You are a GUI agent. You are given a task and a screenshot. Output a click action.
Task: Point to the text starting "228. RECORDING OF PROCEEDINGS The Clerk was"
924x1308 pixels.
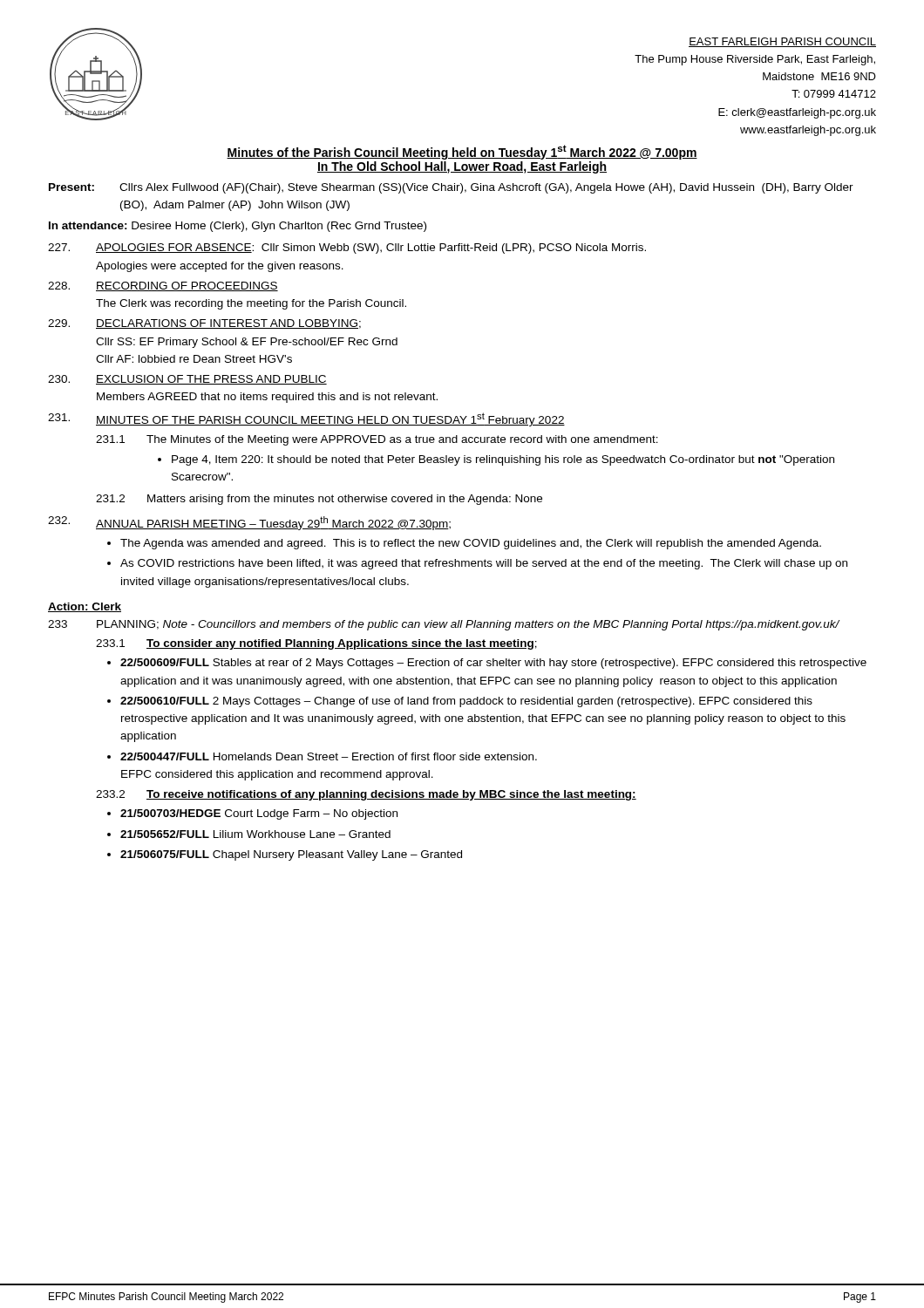(163, 286)
